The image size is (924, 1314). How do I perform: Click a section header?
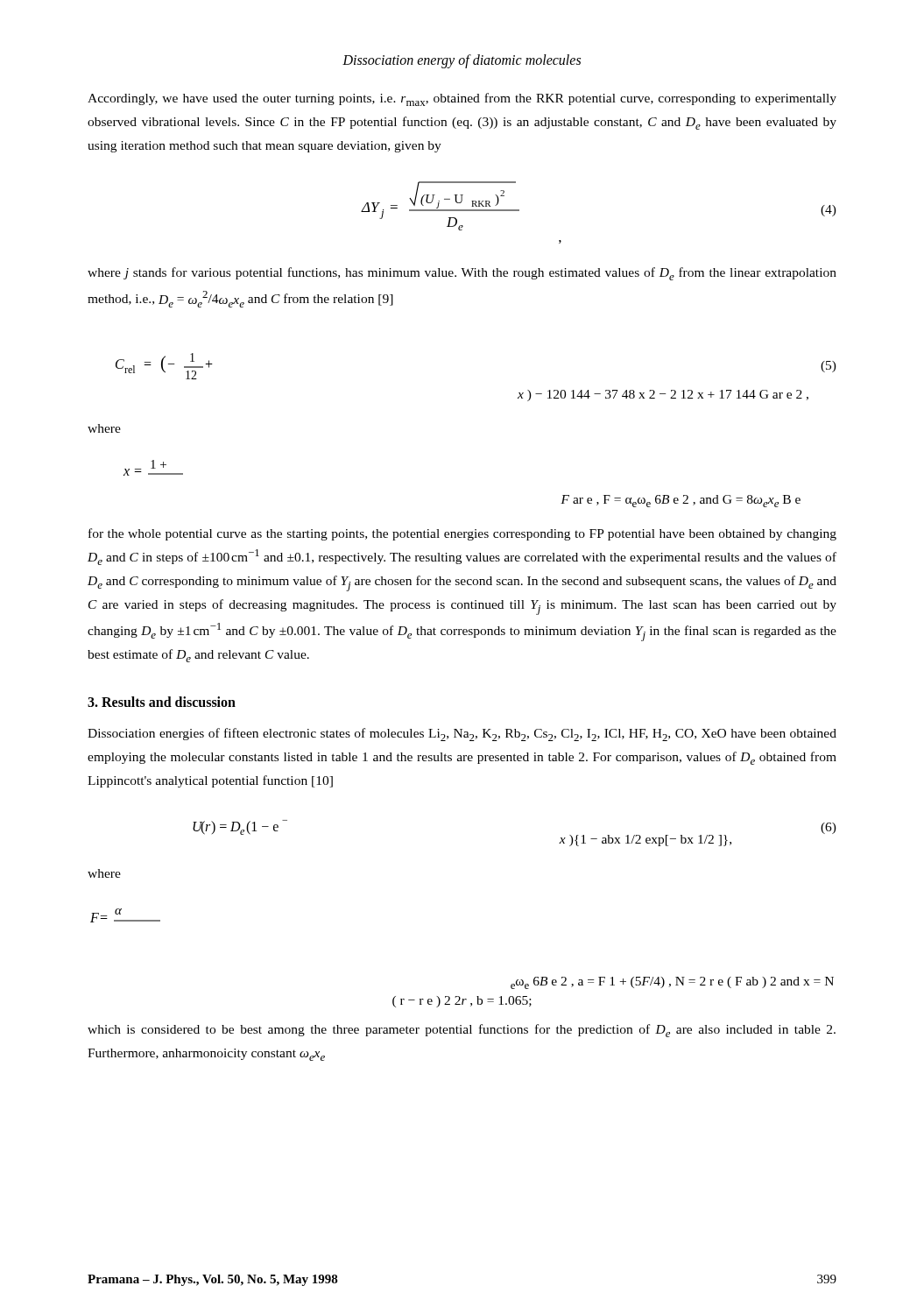pos(162,702)
